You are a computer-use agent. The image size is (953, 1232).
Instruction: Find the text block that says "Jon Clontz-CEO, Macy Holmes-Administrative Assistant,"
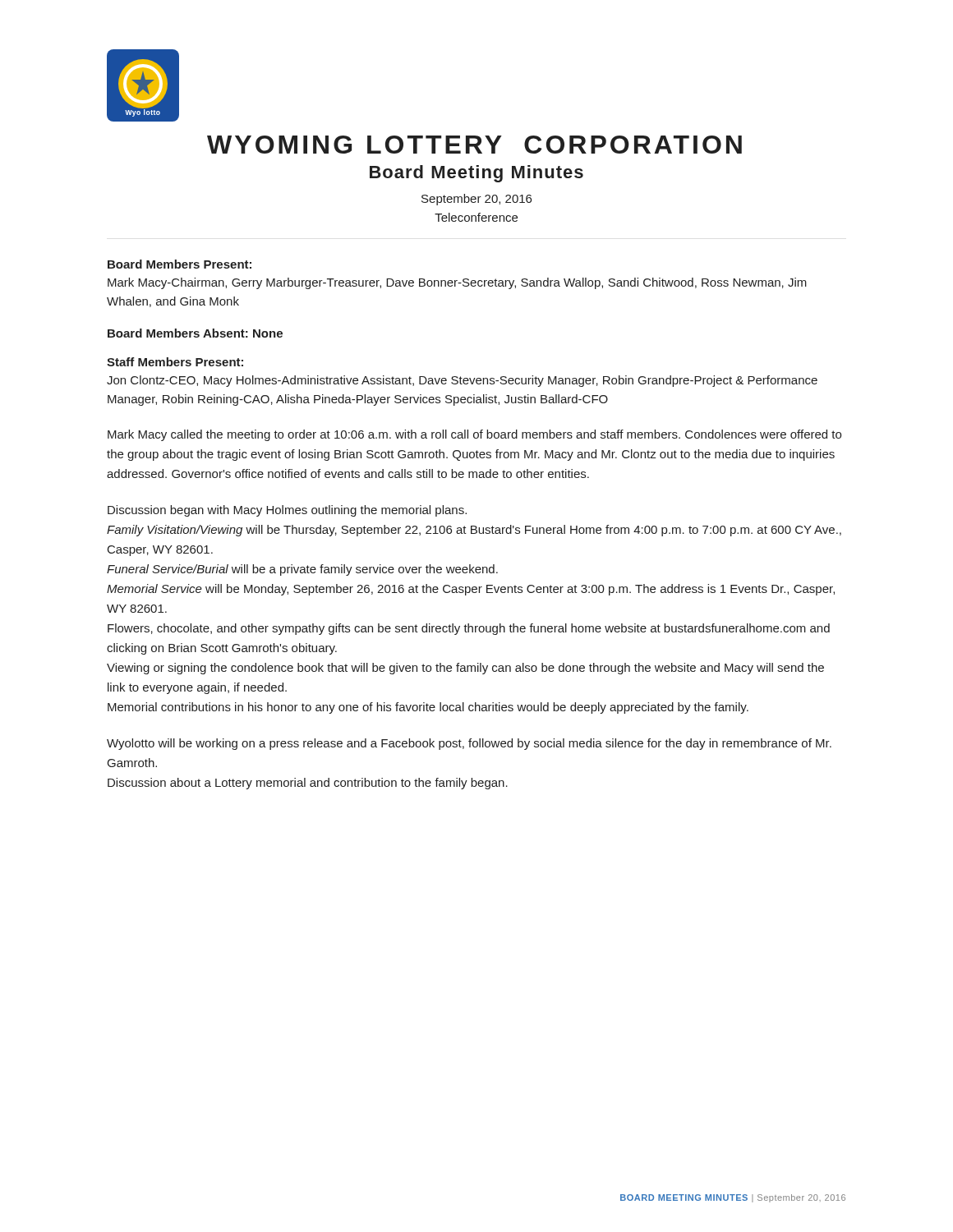point(462,389)
